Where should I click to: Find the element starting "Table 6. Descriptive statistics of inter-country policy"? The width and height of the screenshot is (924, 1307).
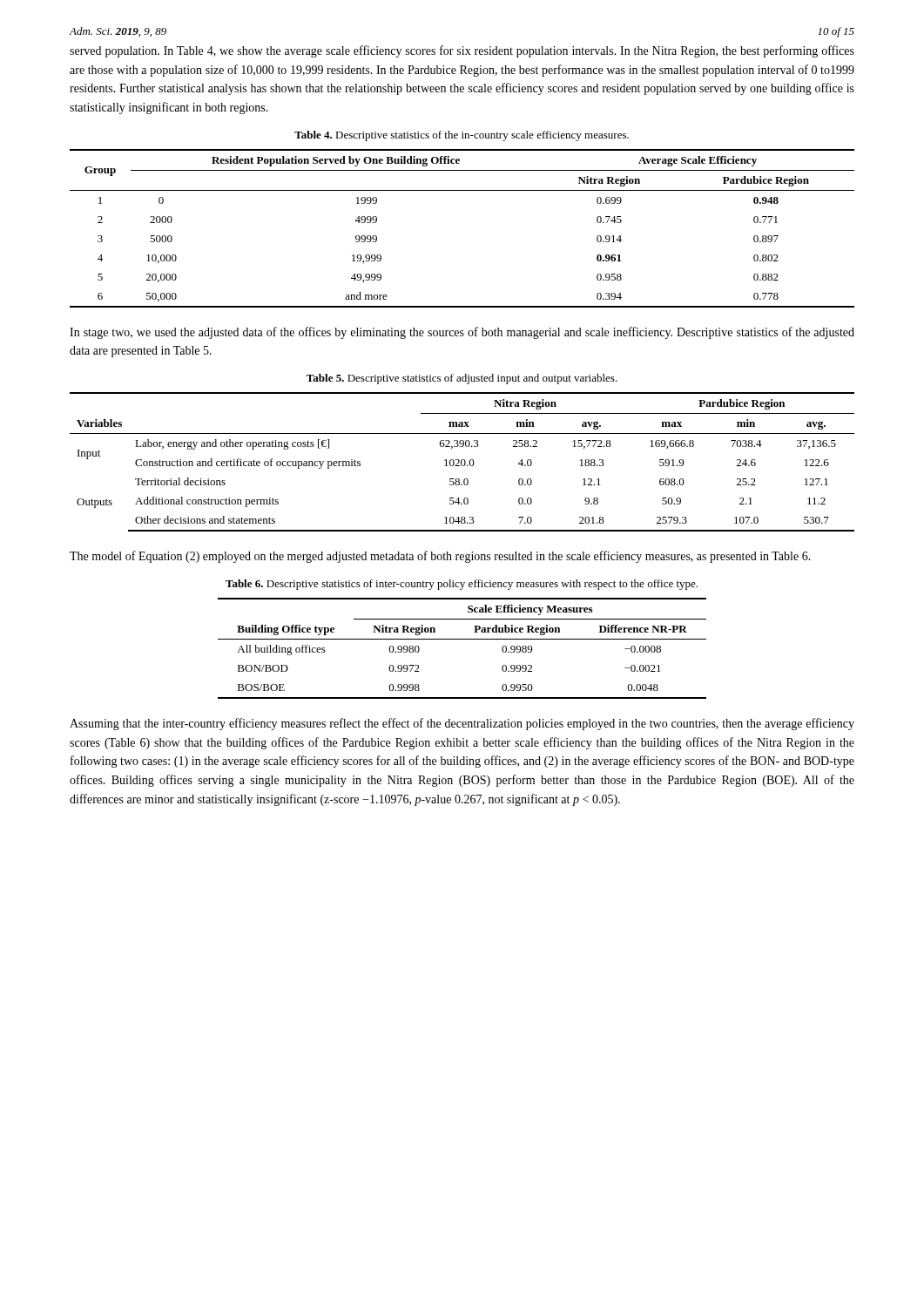pyautogui.click(x=462, y=583)
